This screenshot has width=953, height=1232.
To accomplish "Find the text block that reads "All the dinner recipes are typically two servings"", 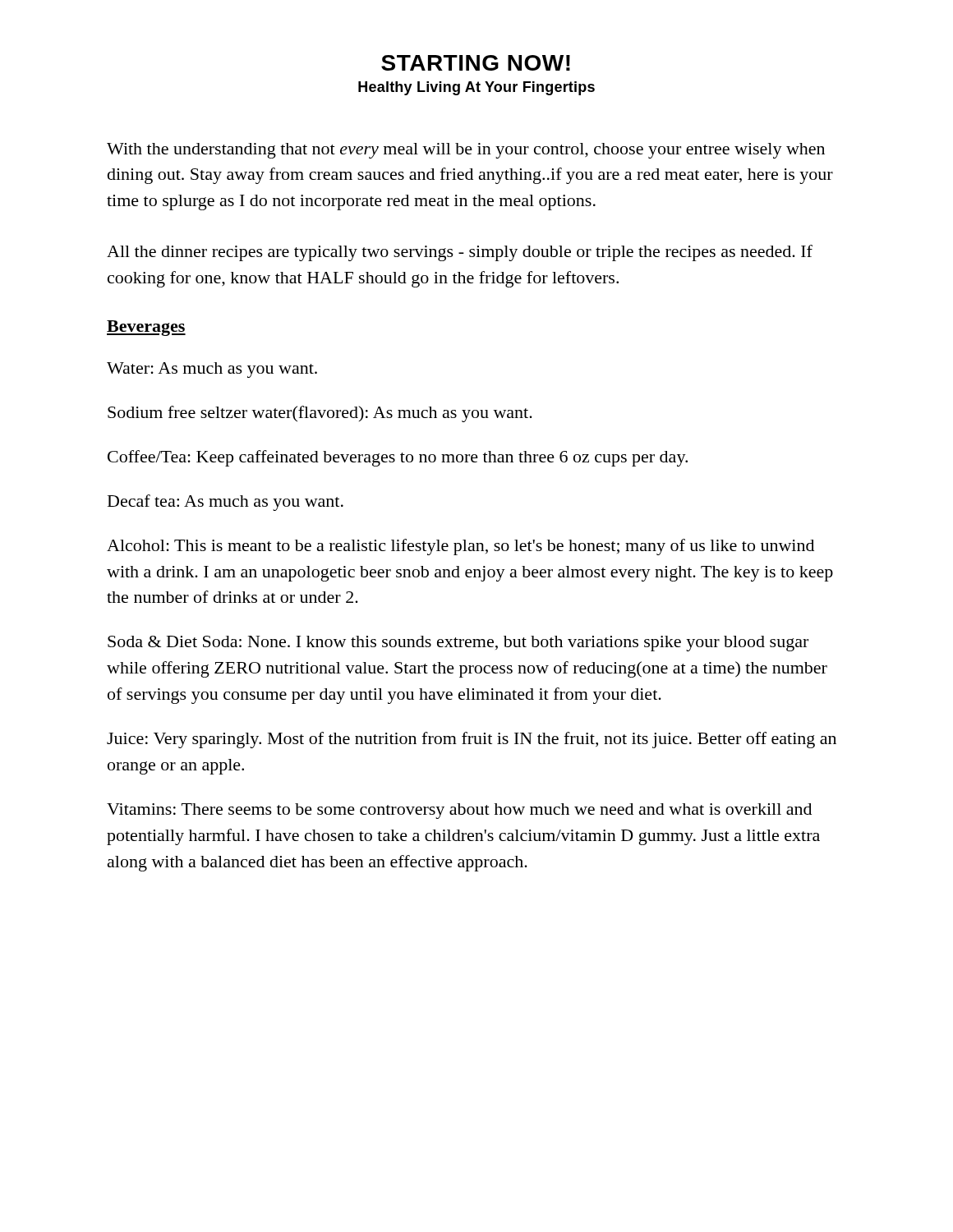I will 460,264.
